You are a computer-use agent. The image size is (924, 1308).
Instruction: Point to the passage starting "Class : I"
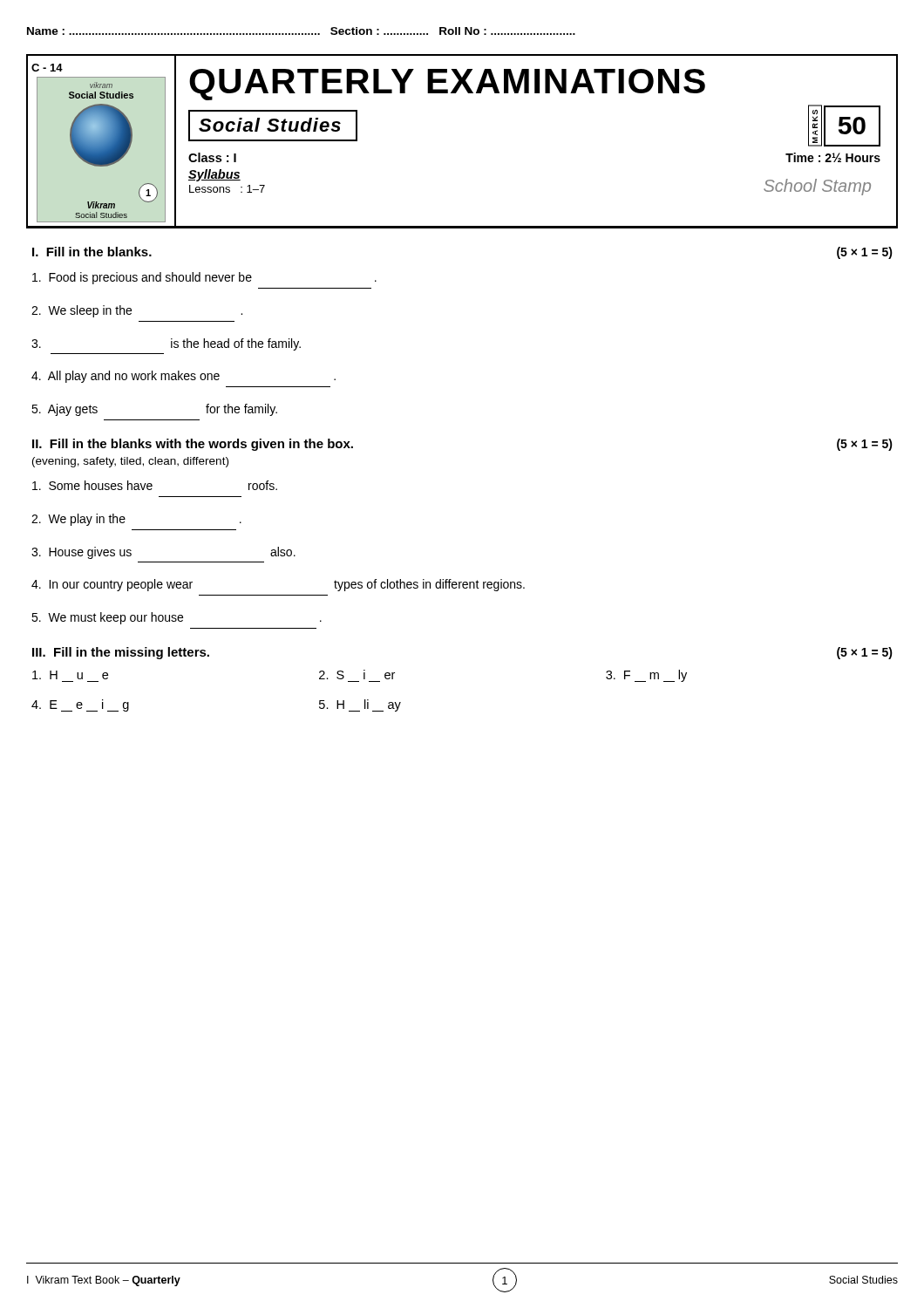pyautogui.click(x=213, y=157)
